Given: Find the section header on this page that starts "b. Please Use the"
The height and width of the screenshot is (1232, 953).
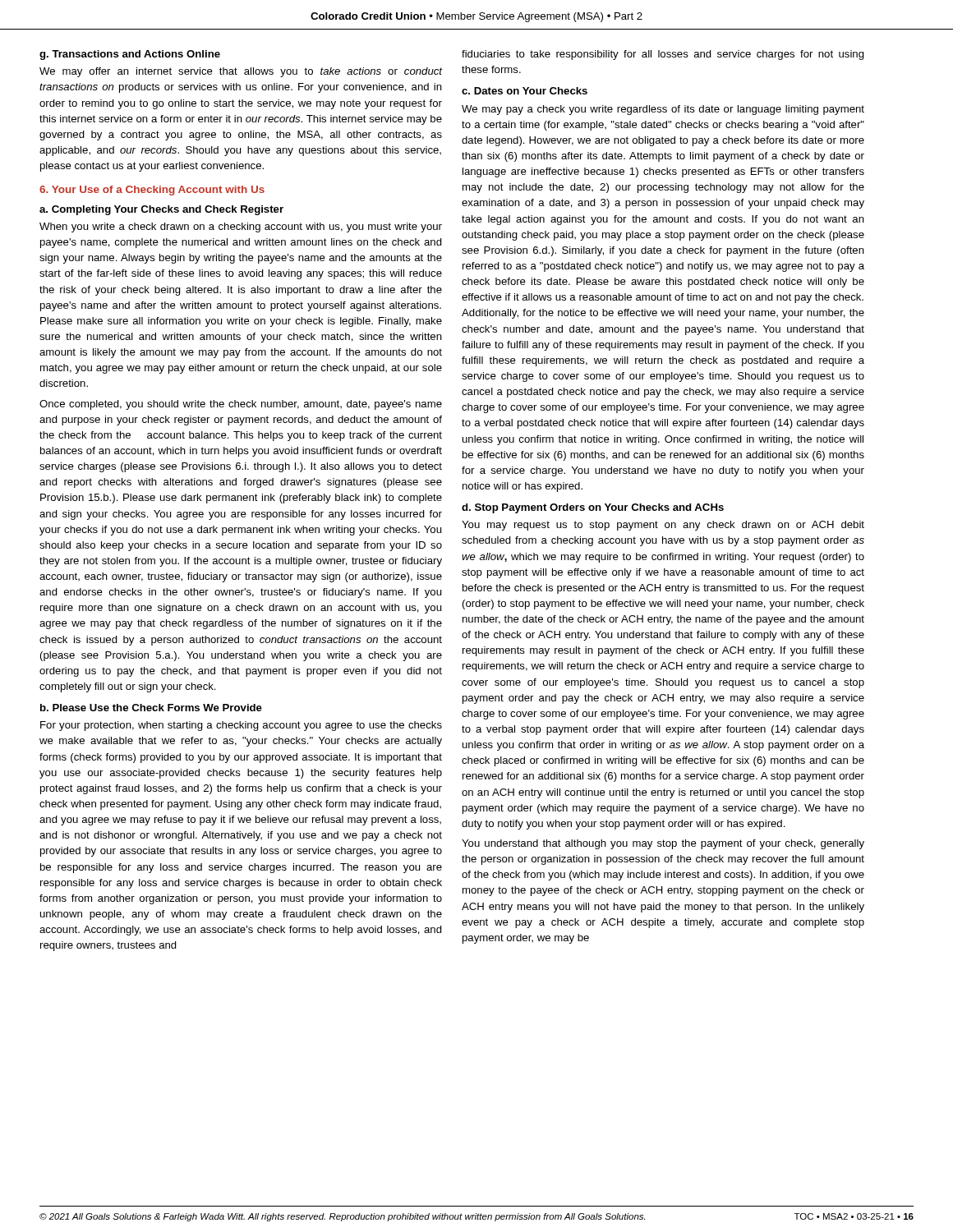Looking at the screenshot, I should (x=151, y=708).
